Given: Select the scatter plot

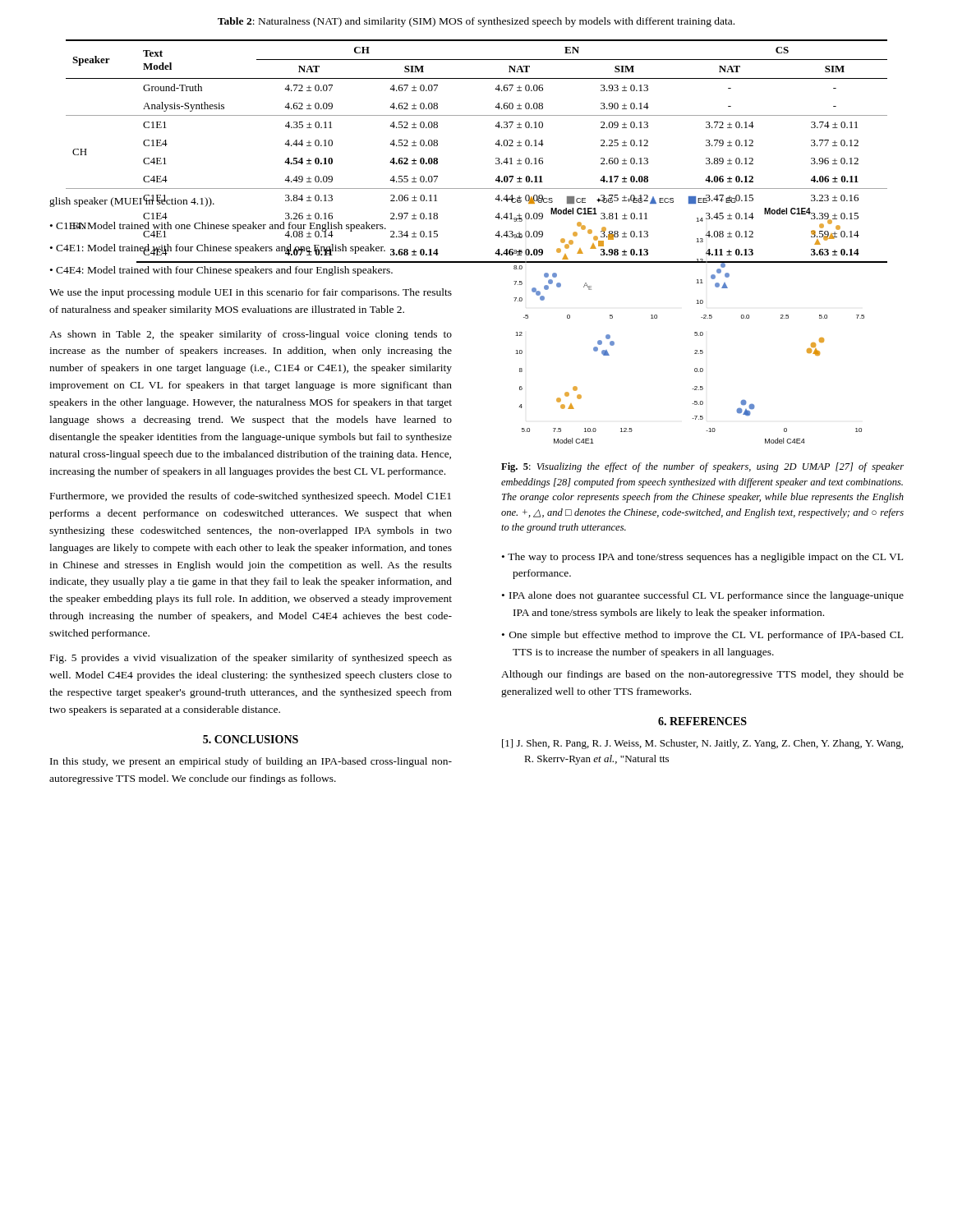Looking at the screenshot, I should tap(702, 324).
